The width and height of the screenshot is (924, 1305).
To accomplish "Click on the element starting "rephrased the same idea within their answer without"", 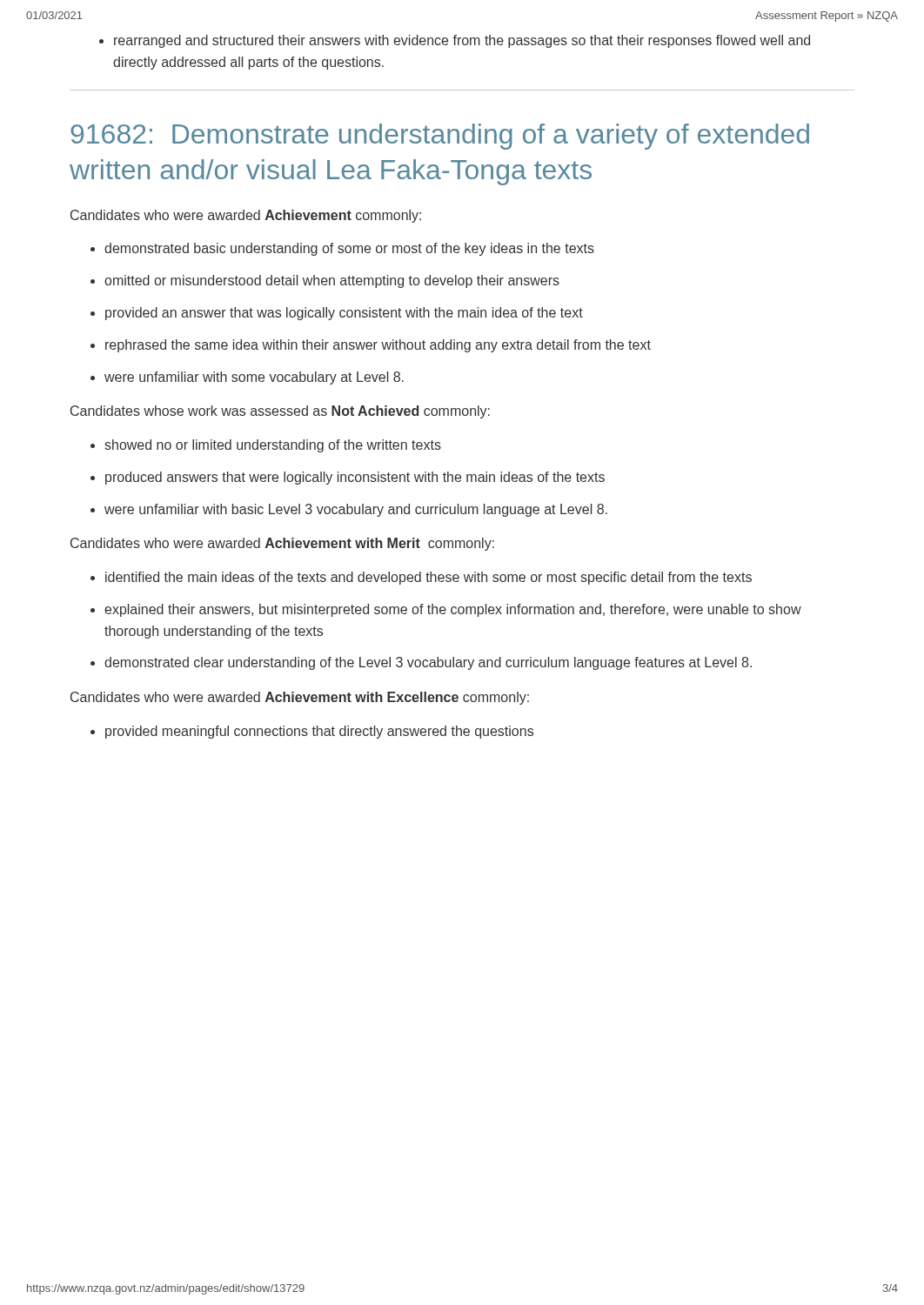I will [378, 345].
